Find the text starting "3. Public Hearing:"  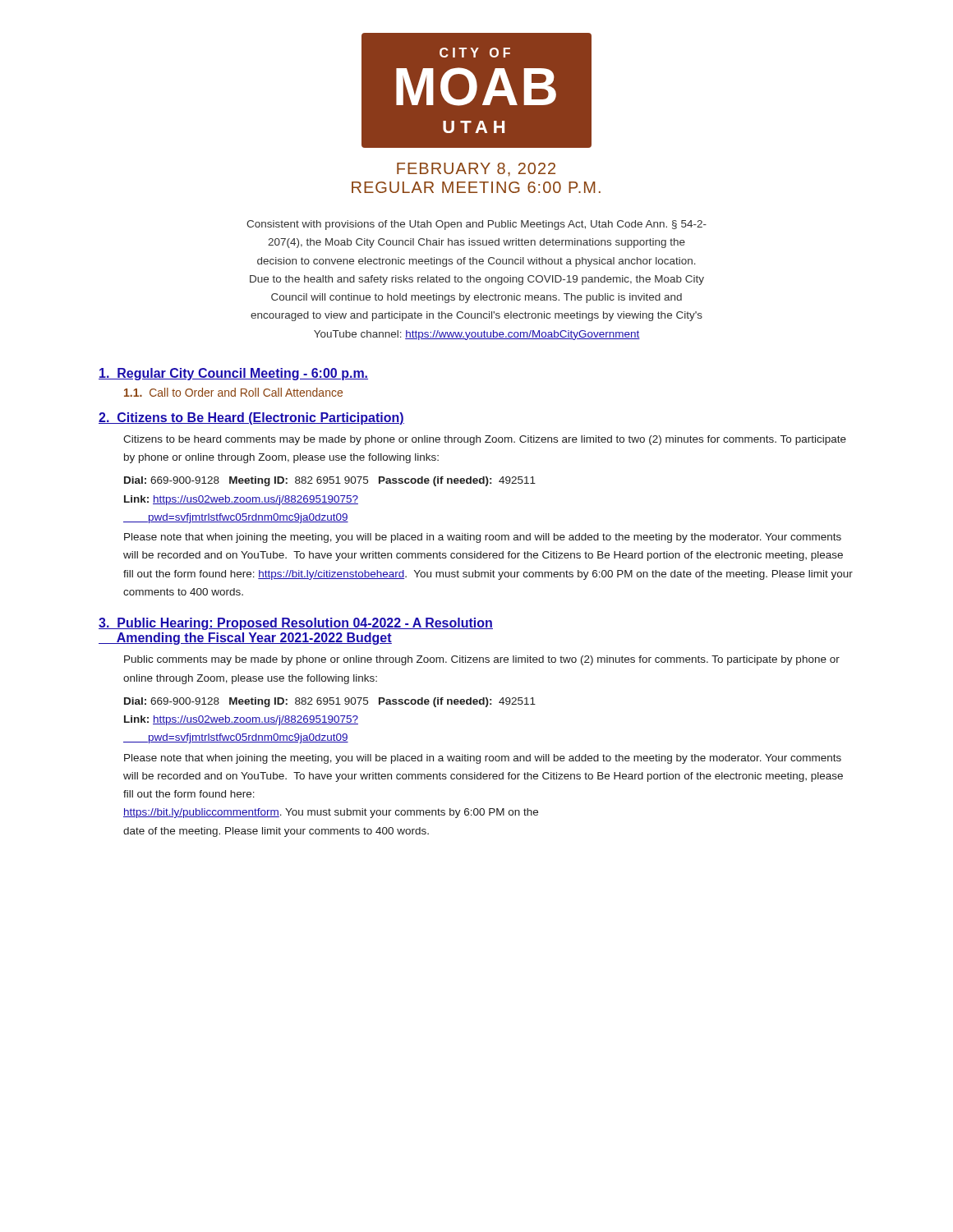point(296,631)
